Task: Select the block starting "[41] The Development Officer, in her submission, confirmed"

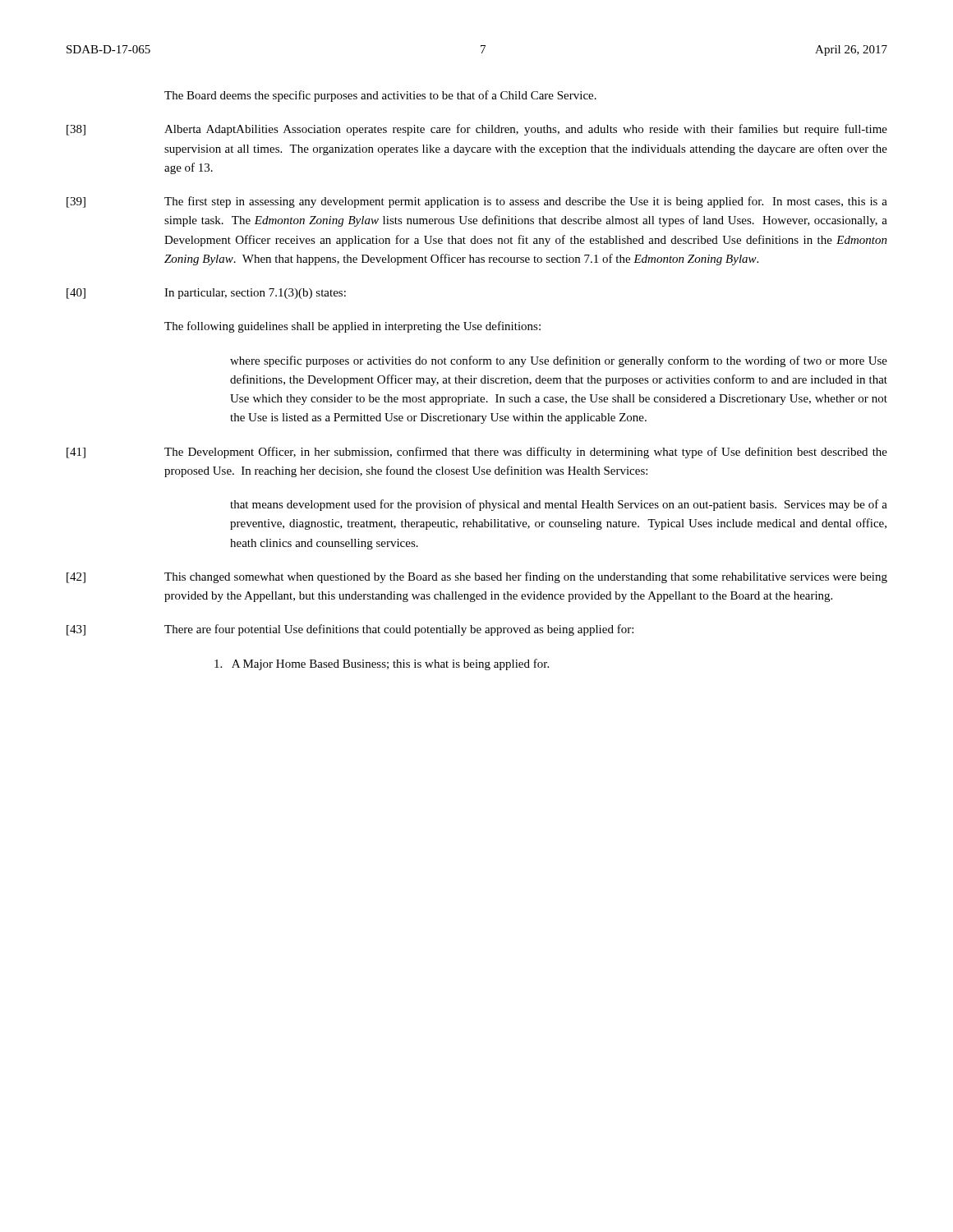Action: tap(476, 461)
